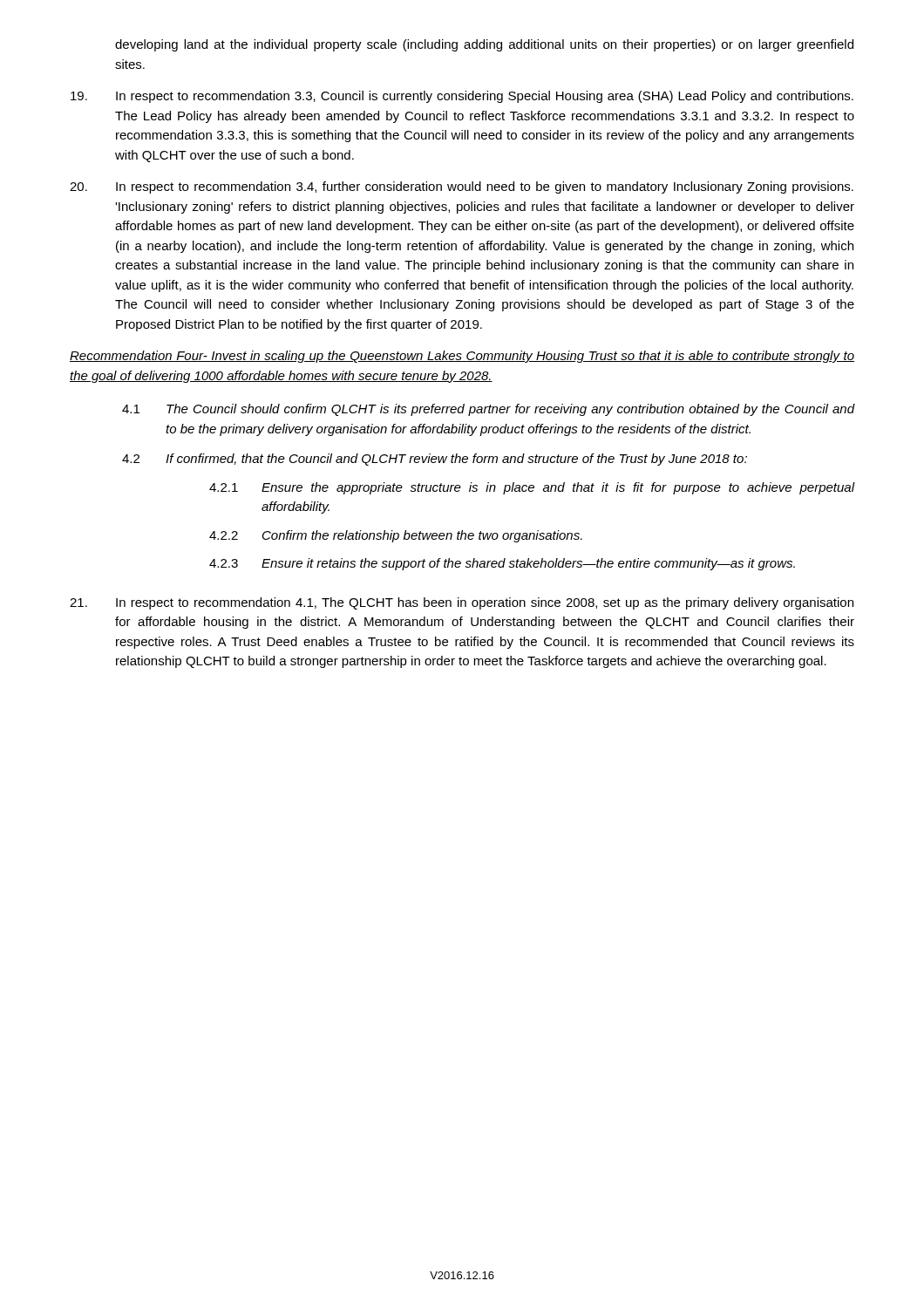Locate the element starting "4.2.2 Confirm the"
This screenshot has height=1308, width=924.
(396, 535)
